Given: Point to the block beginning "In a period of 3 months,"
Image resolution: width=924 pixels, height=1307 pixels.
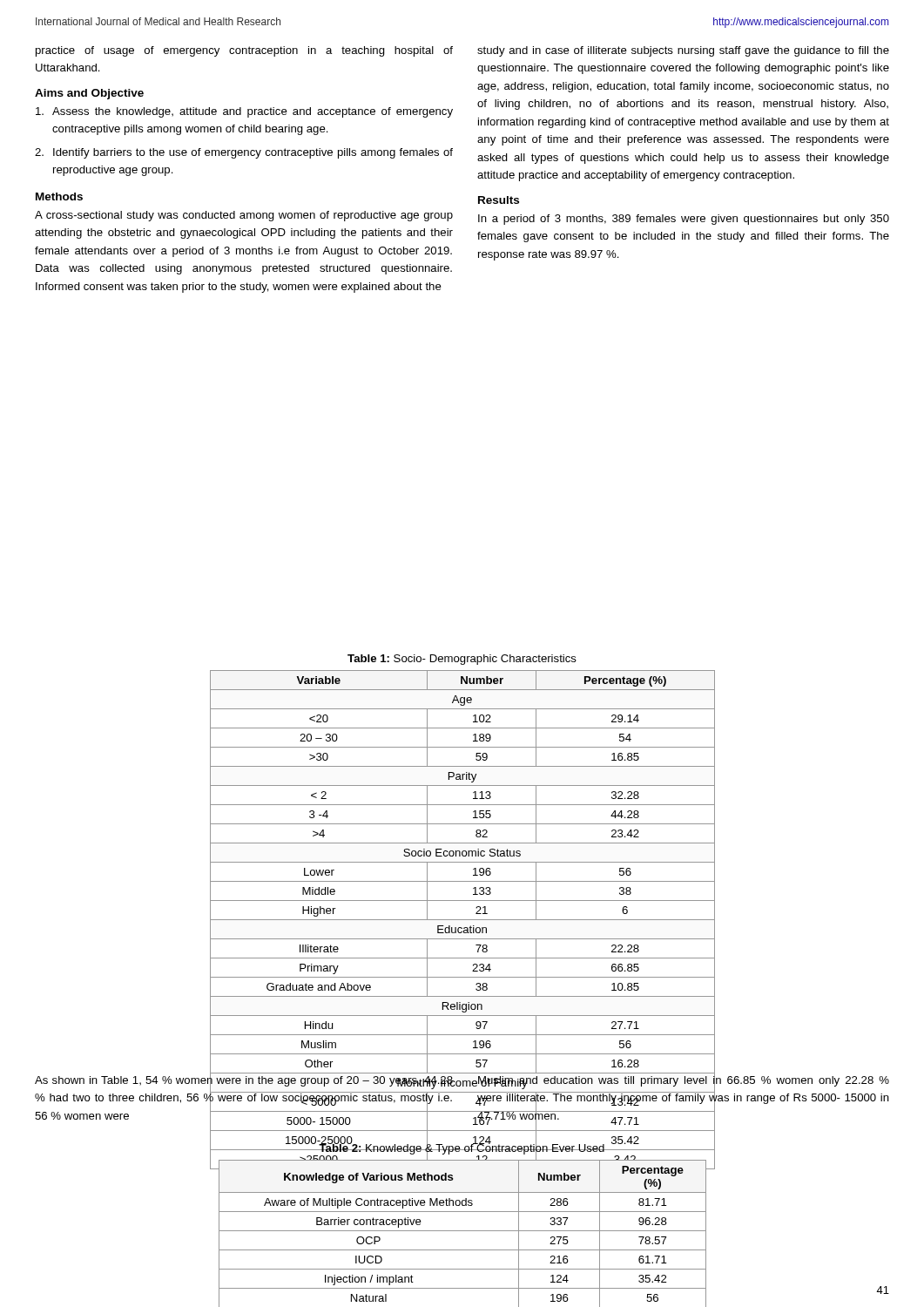Looking at the screenshot, I should [683, 236].
